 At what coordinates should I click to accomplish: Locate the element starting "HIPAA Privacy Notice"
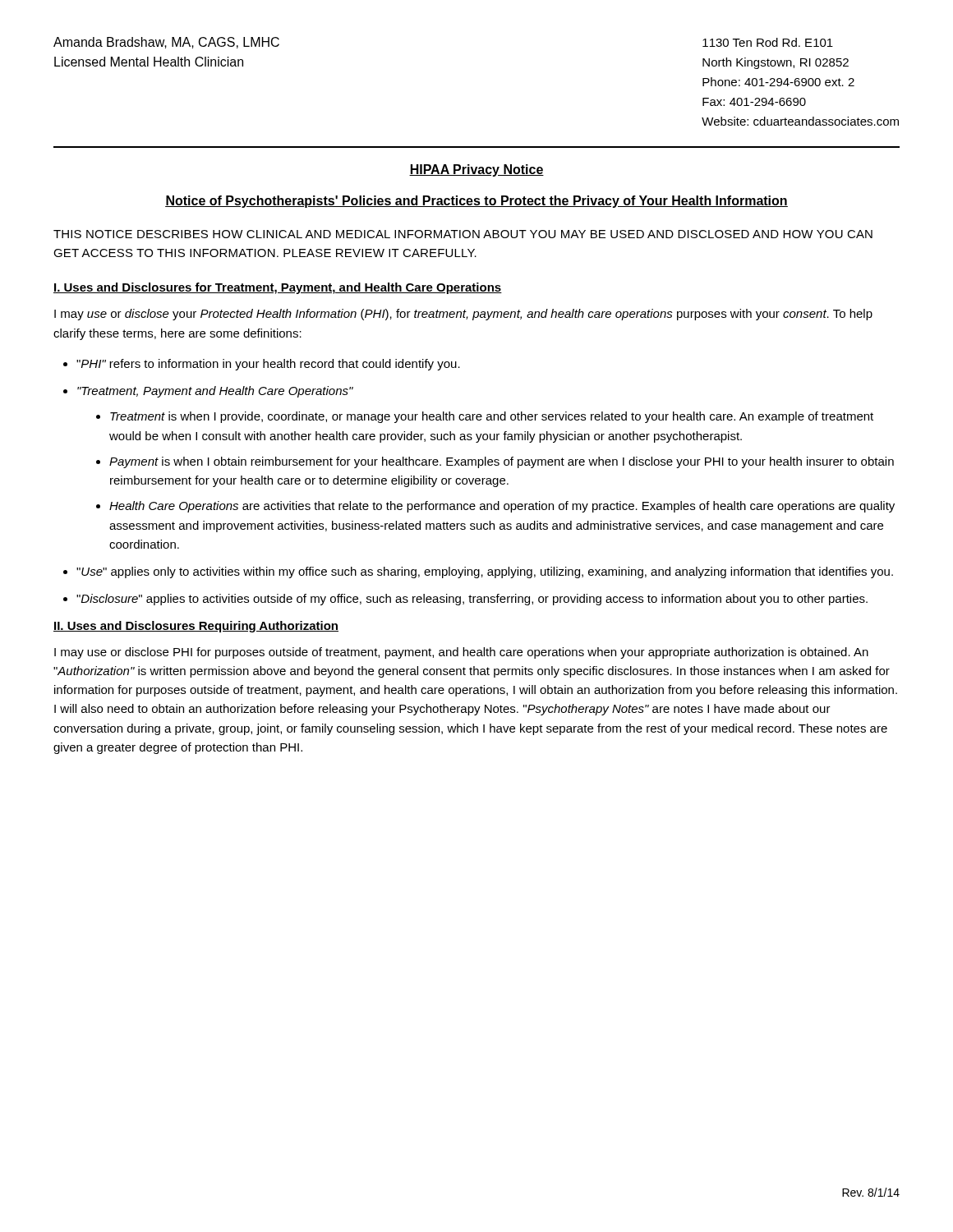pyautogui.click(x=476, y=170)
